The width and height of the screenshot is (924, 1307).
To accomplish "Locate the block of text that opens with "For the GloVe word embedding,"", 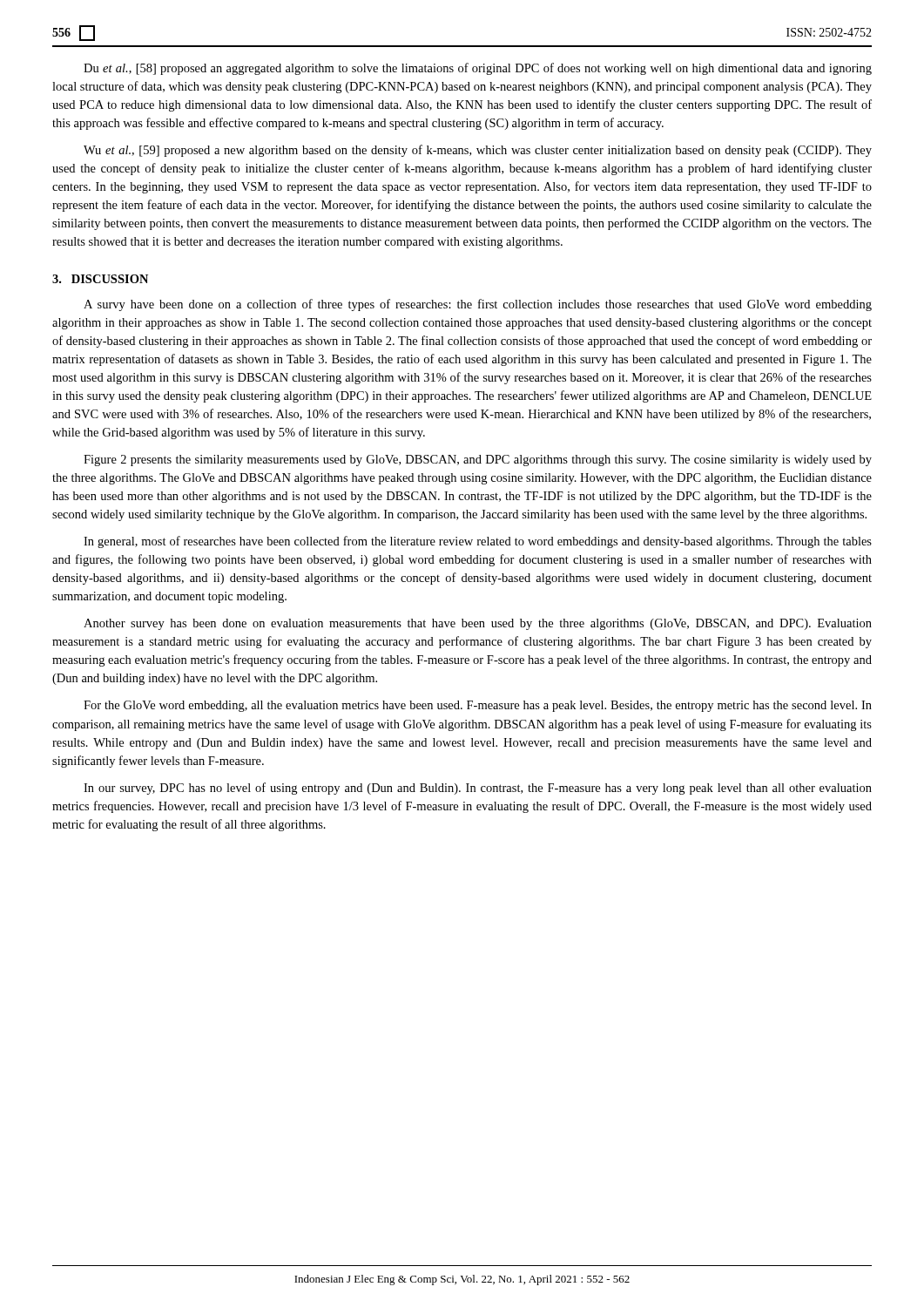I will point(462,733).
